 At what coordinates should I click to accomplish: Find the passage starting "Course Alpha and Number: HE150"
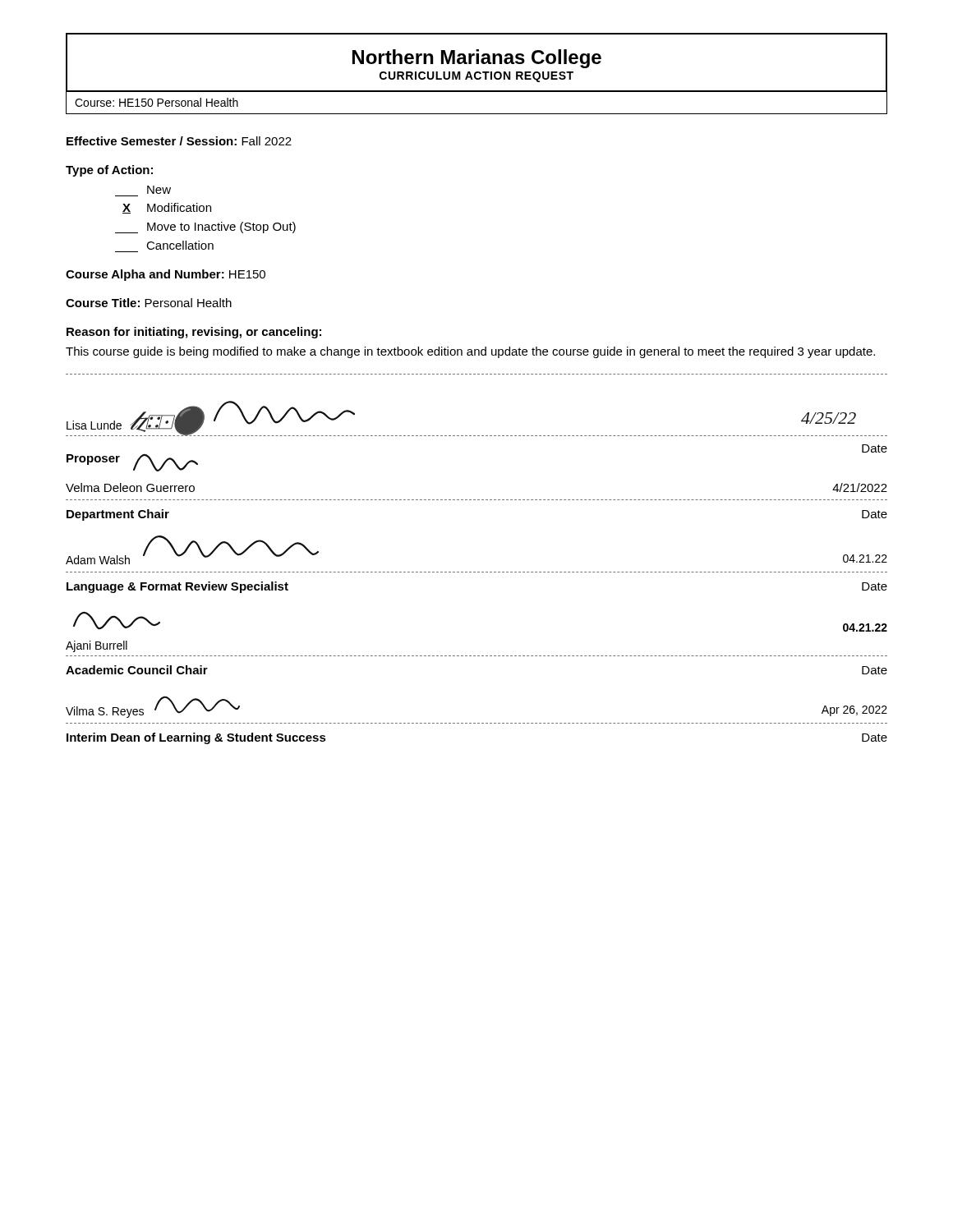(x=166, y=274)
